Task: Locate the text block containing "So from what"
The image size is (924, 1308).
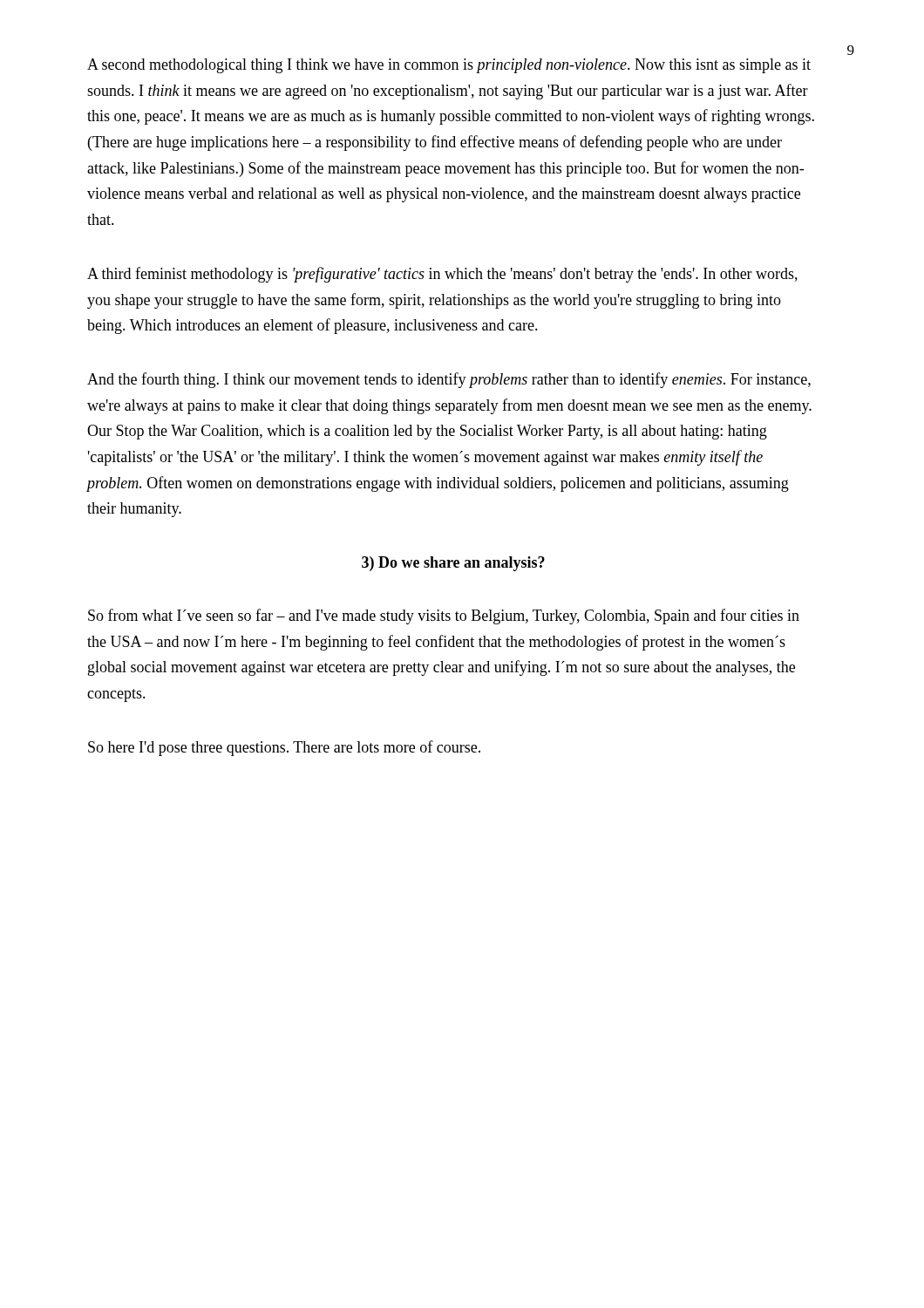Action: pyautogui.click(x=443, y=654)
